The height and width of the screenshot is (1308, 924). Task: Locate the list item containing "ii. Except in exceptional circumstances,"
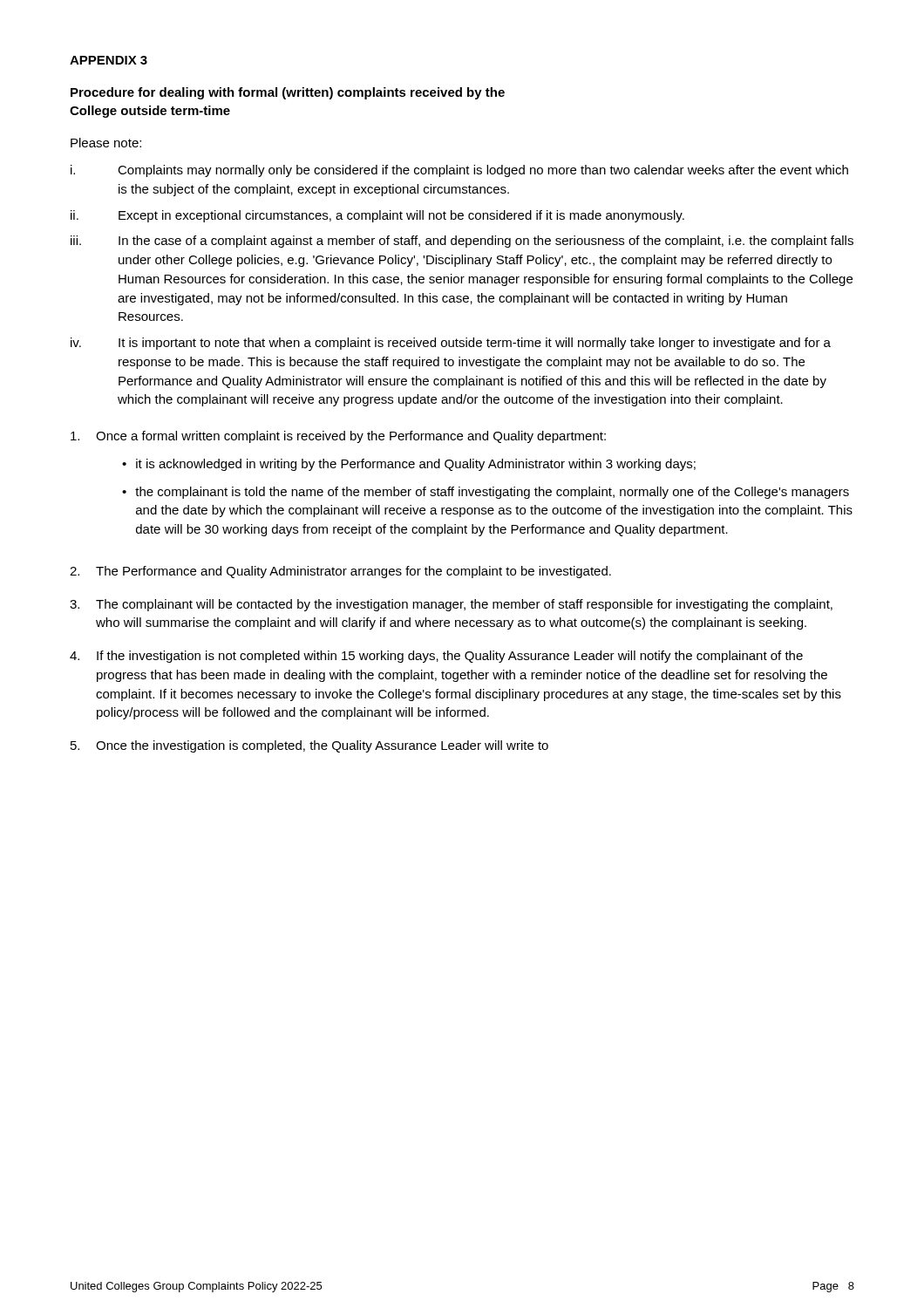[462, 215]
